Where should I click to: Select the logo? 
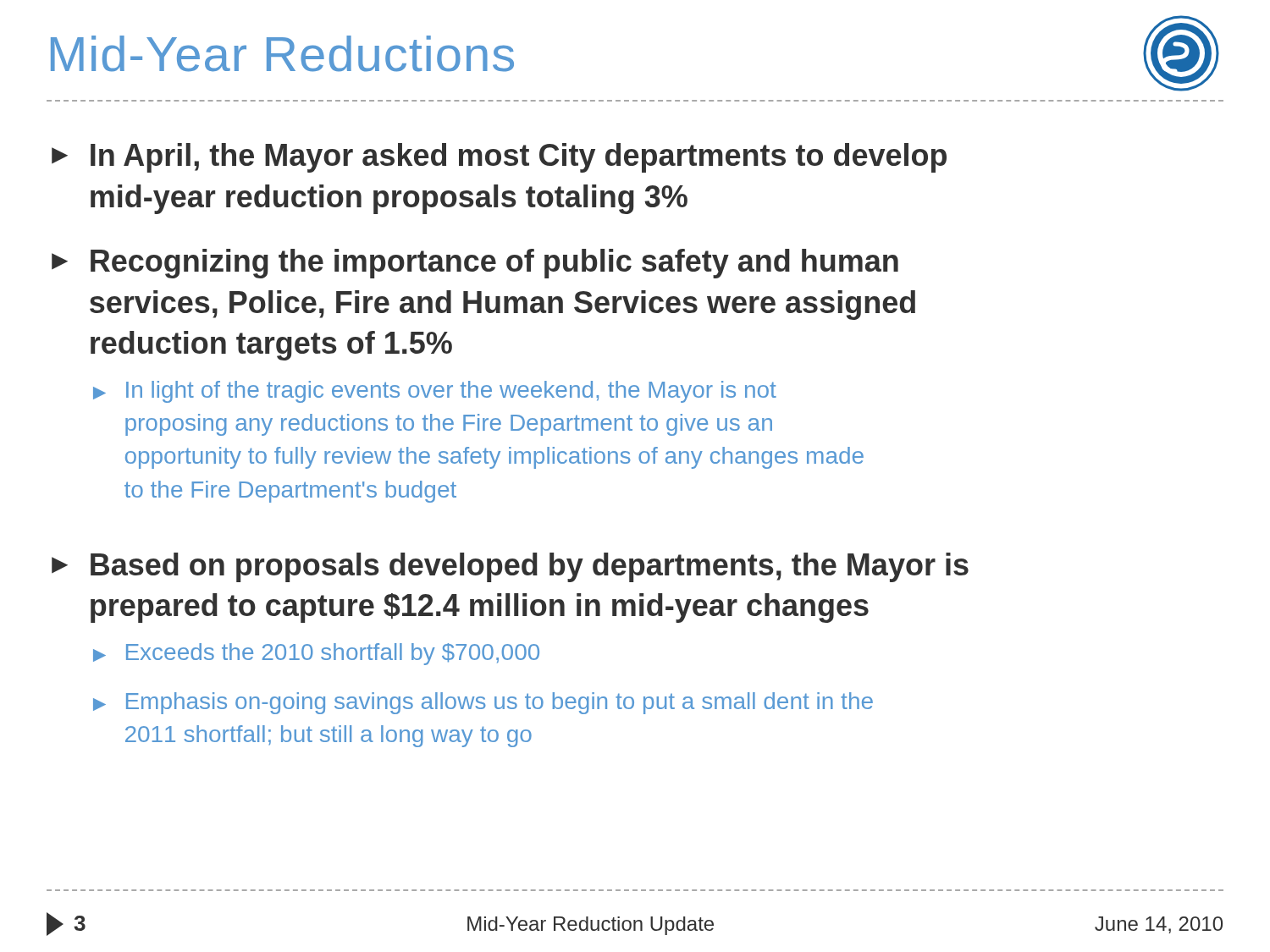1181,55
